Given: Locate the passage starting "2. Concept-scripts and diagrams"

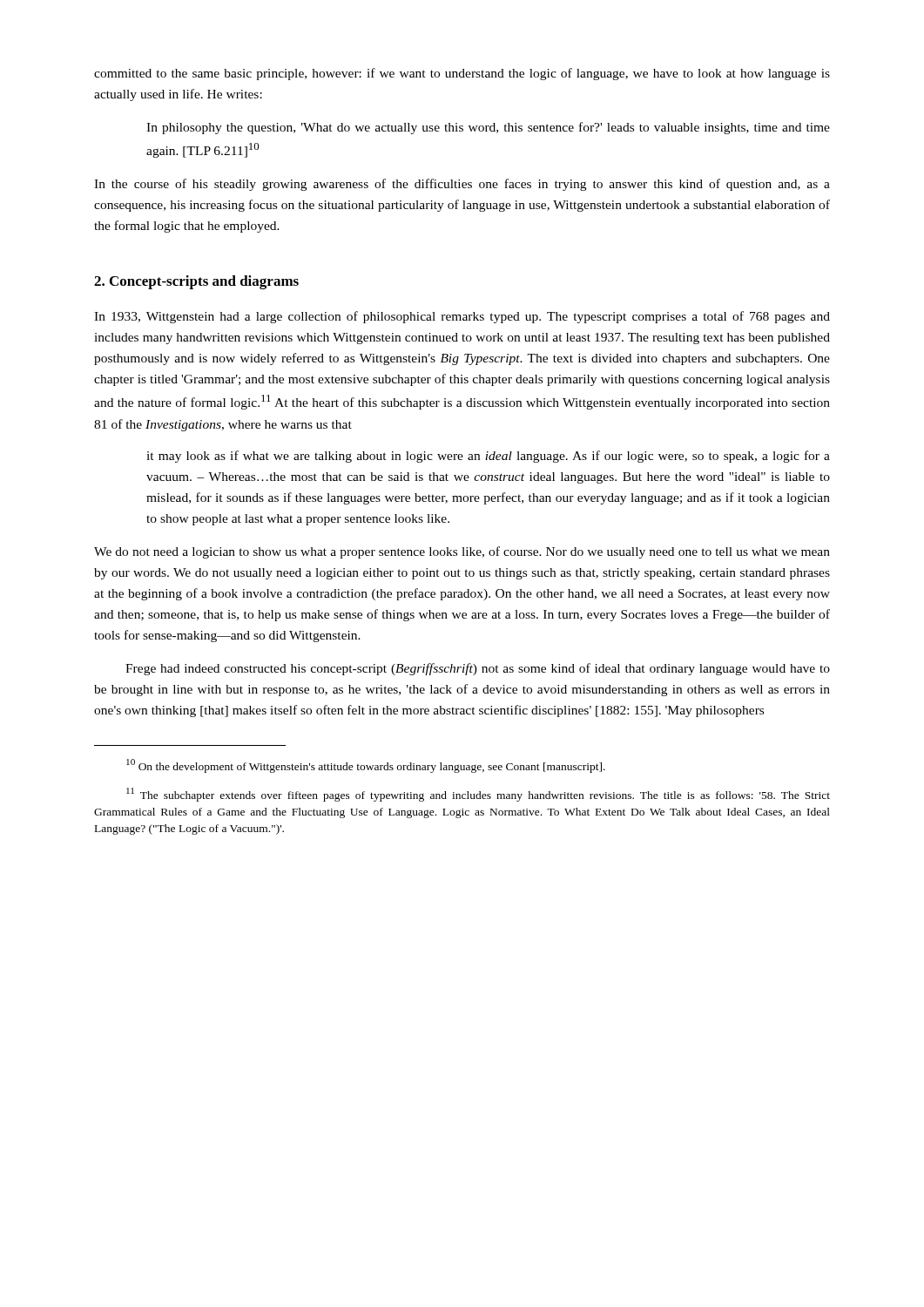Looking at the screenshot, I should pos(196,281).
